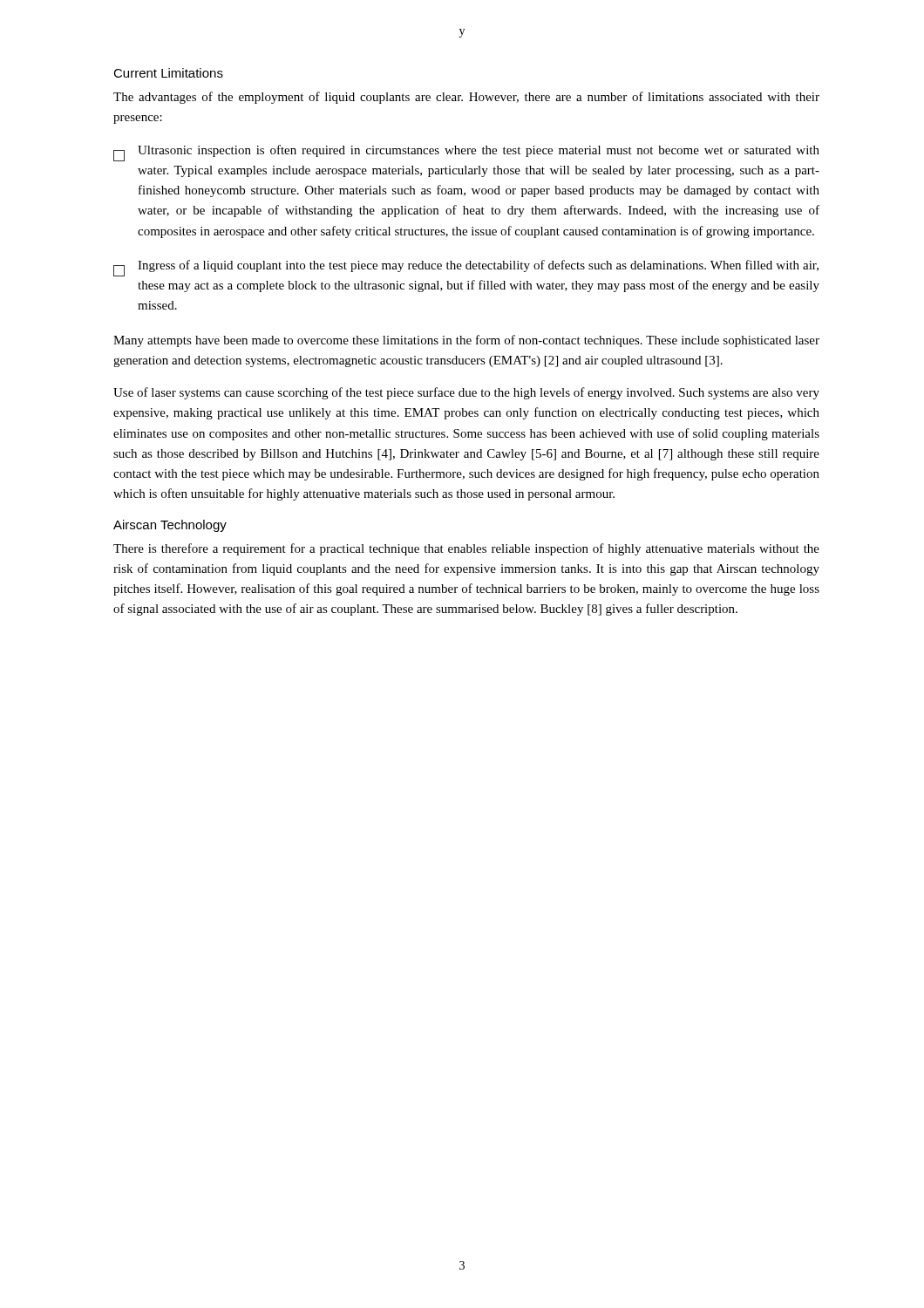Navigate to the block starting "Many attempts have"
Viewport: 924px width, 1308px height.
pos(466,350)
